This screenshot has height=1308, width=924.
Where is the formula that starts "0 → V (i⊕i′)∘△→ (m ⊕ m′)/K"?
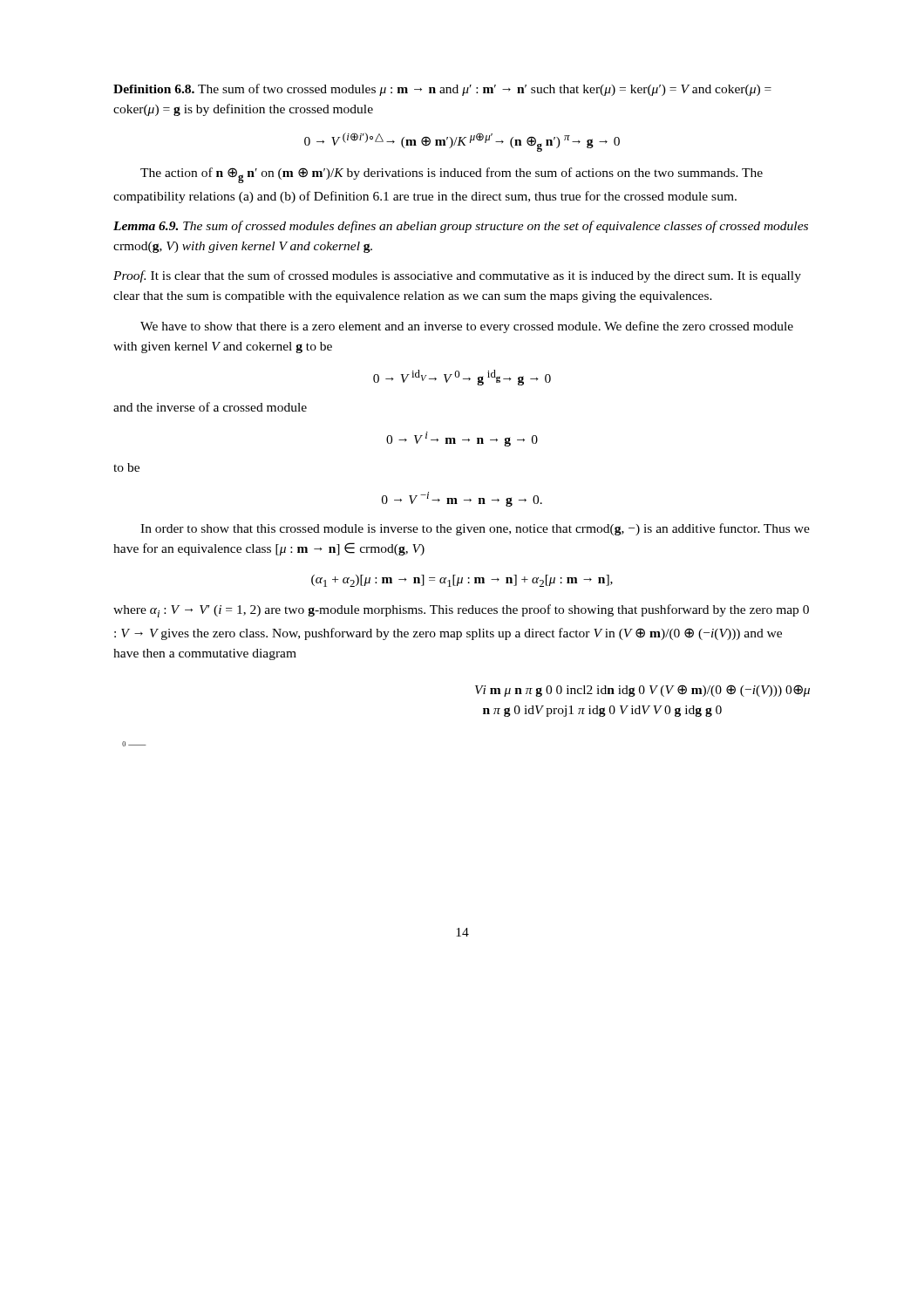click(462, 141)
